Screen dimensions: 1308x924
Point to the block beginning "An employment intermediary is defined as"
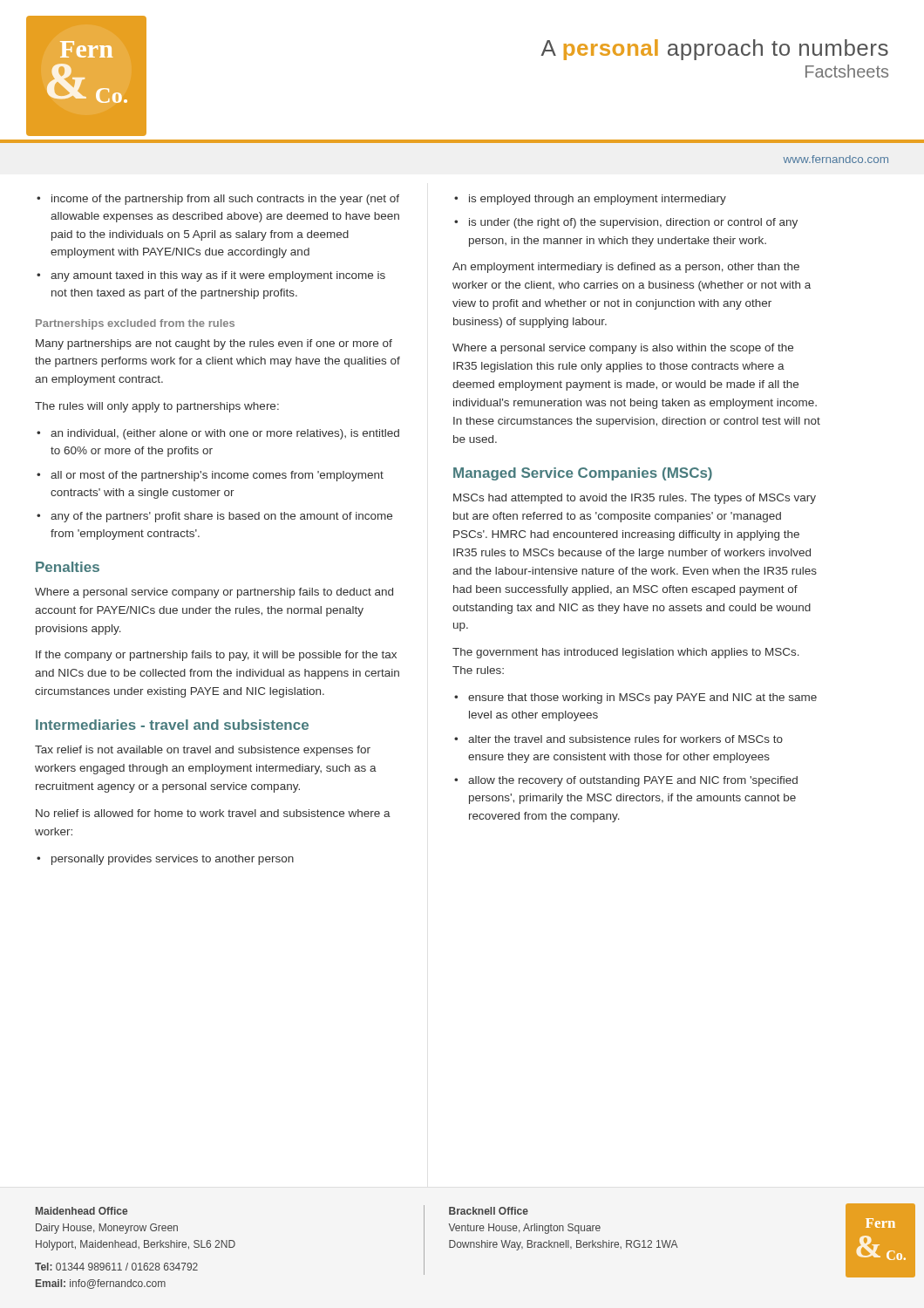point(632,294)
